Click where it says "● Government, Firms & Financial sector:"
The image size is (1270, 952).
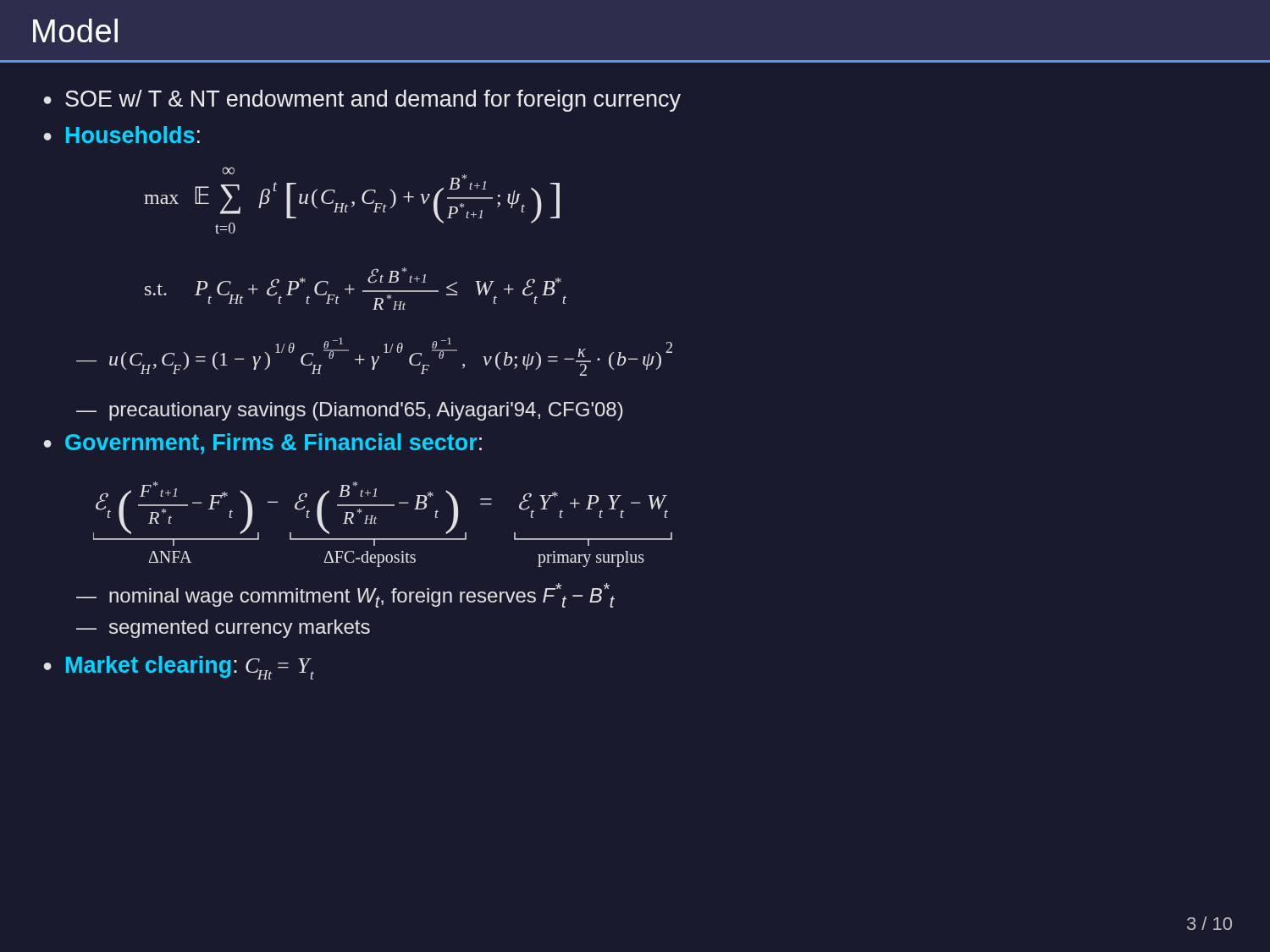[x=263, y=443]
